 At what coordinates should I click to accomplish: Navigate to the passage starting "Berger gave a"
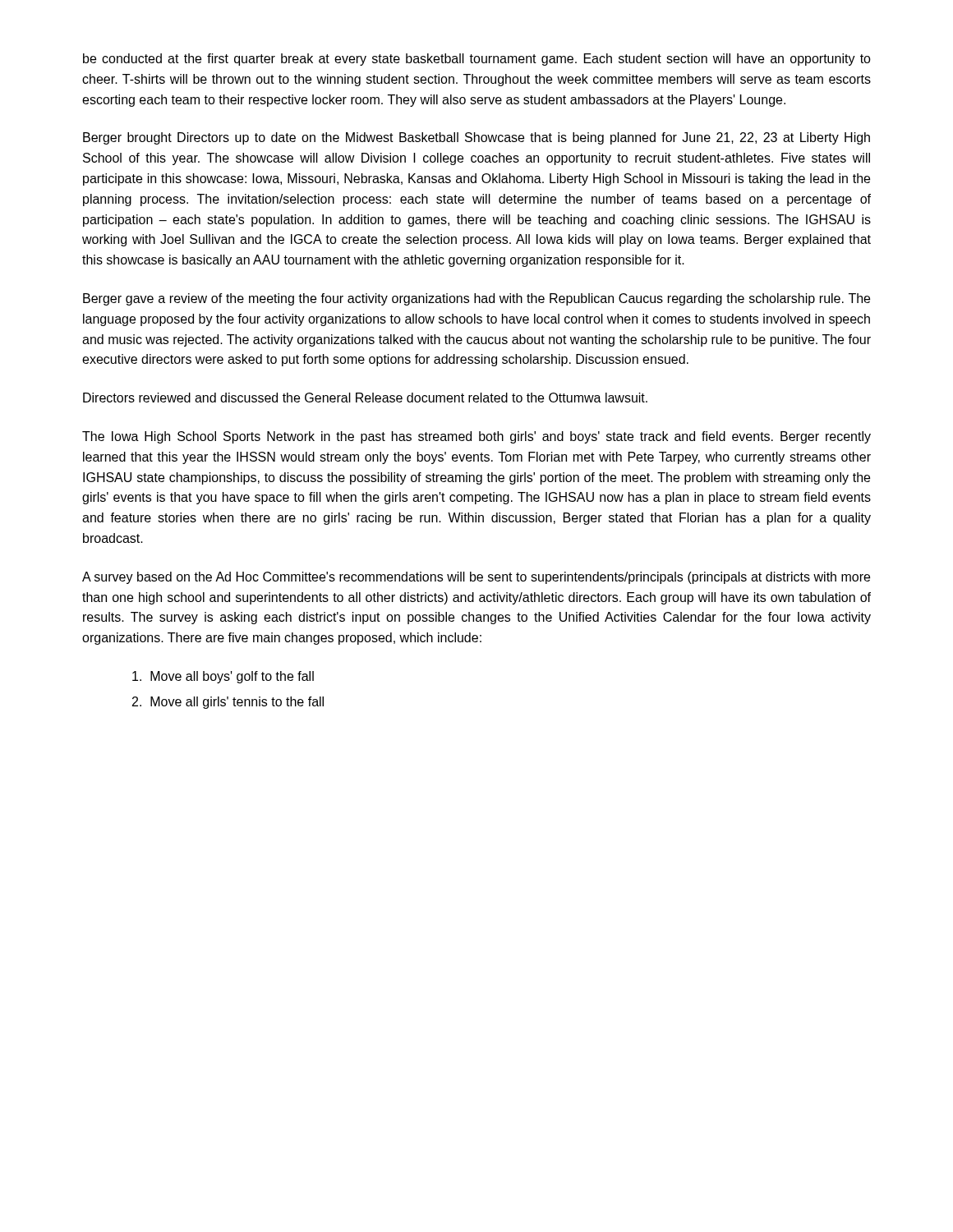click(476, 329)
